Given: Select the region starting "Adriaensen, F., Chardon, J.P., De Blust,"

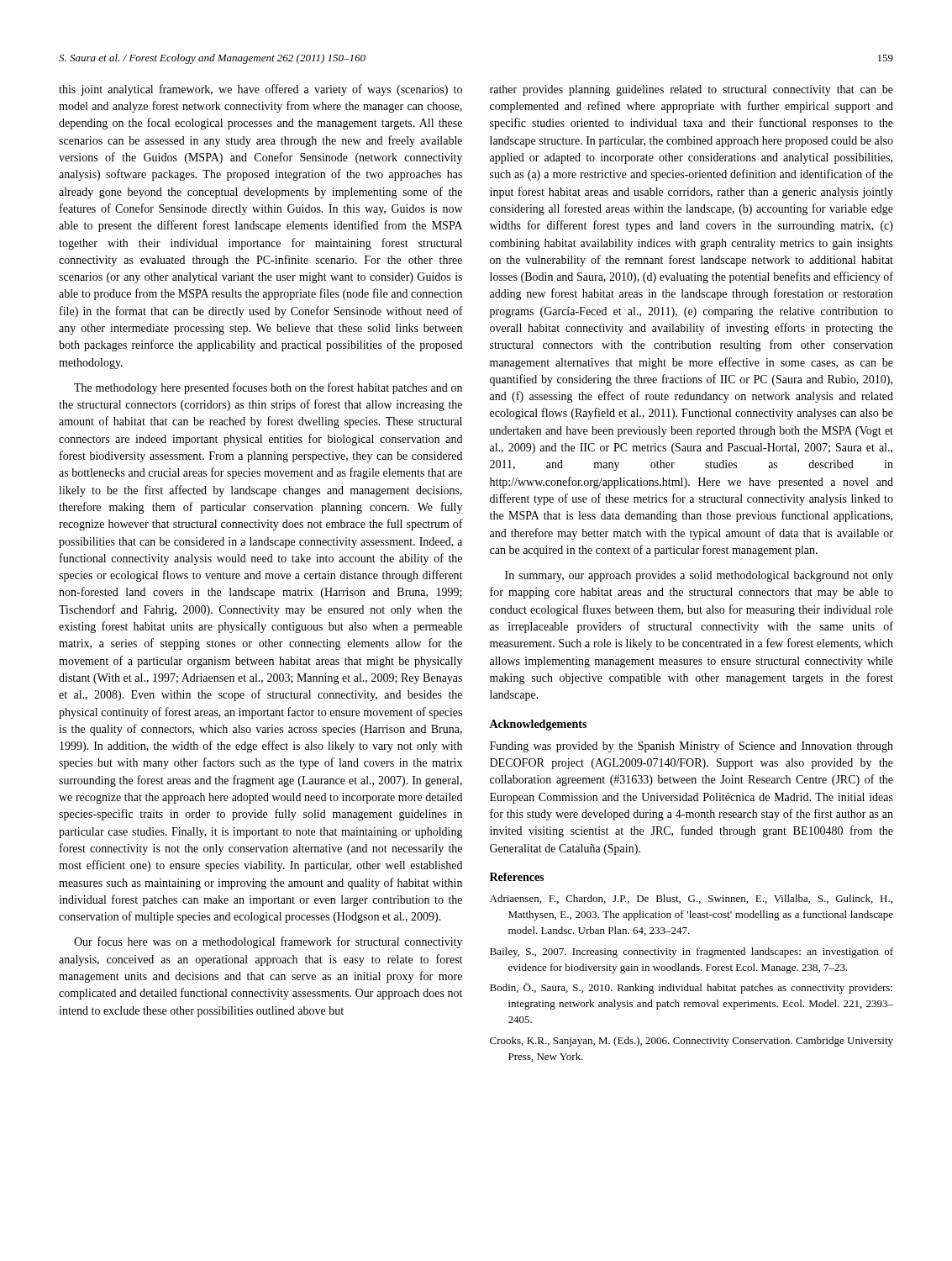Looking at the screenshot, I should (691, 915).
